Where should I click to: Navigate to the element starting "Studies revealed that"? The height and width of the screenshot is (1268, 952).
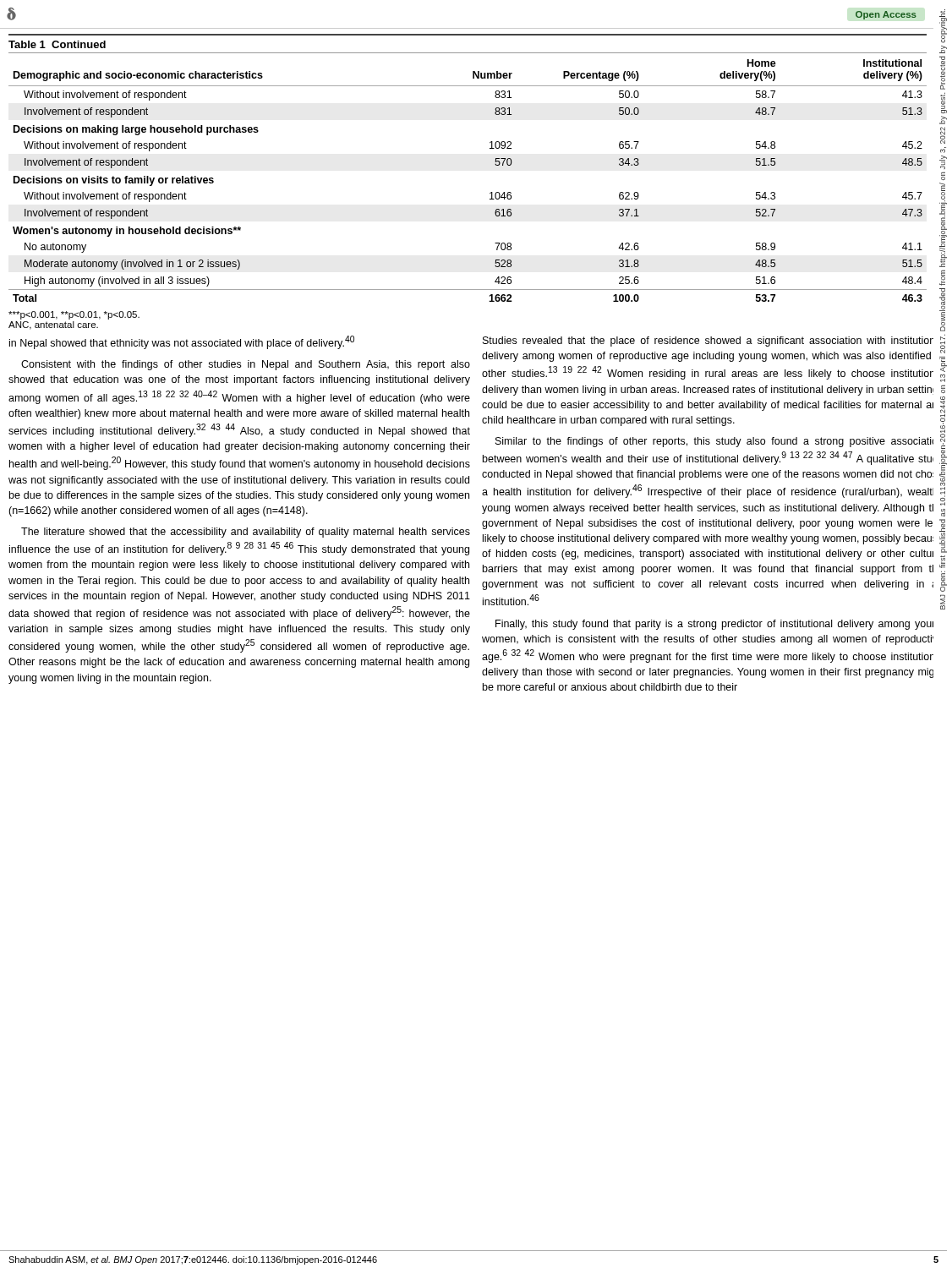pos(713,514)
